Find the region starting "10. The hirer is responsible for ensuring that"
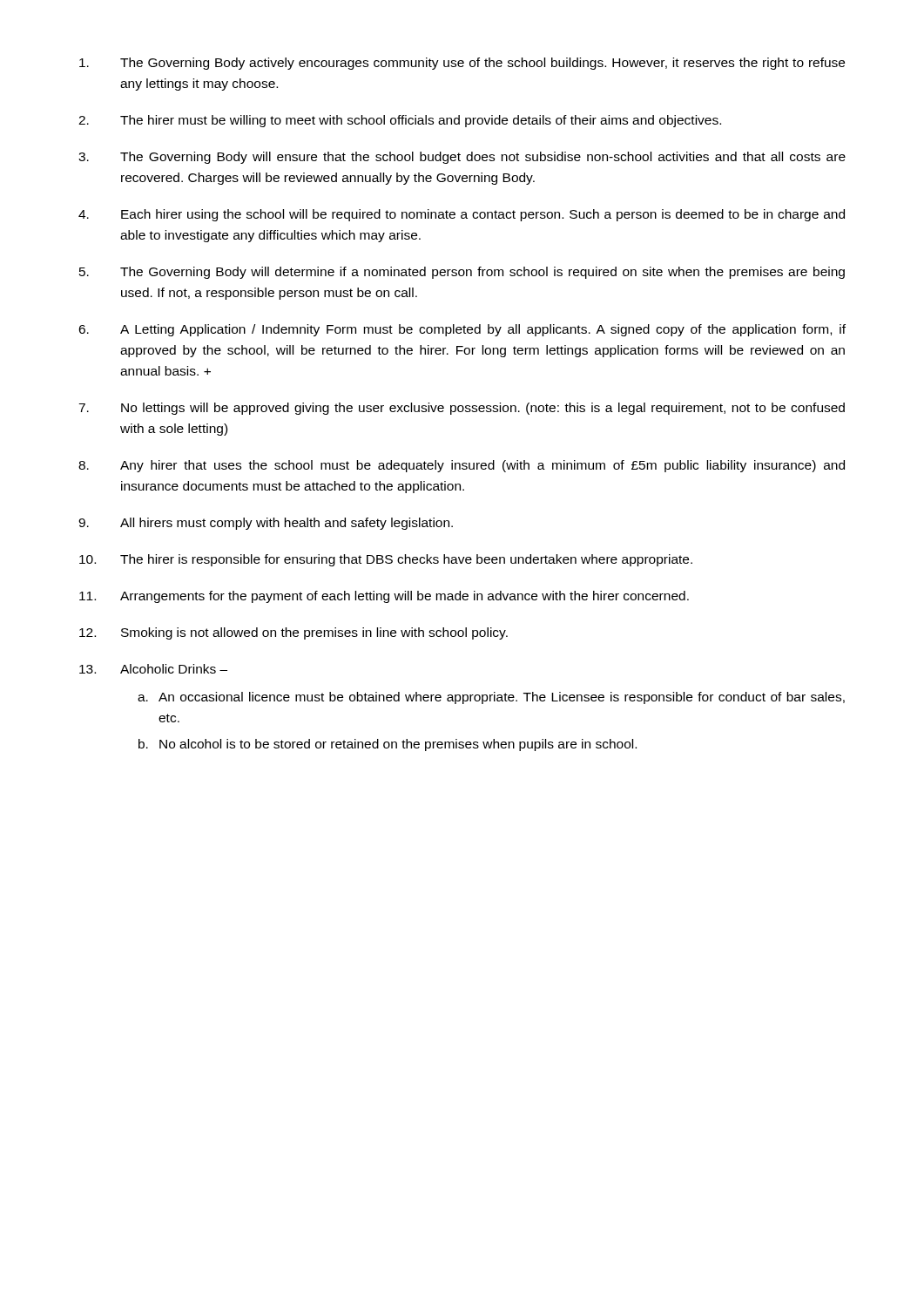 coord(462,560)
